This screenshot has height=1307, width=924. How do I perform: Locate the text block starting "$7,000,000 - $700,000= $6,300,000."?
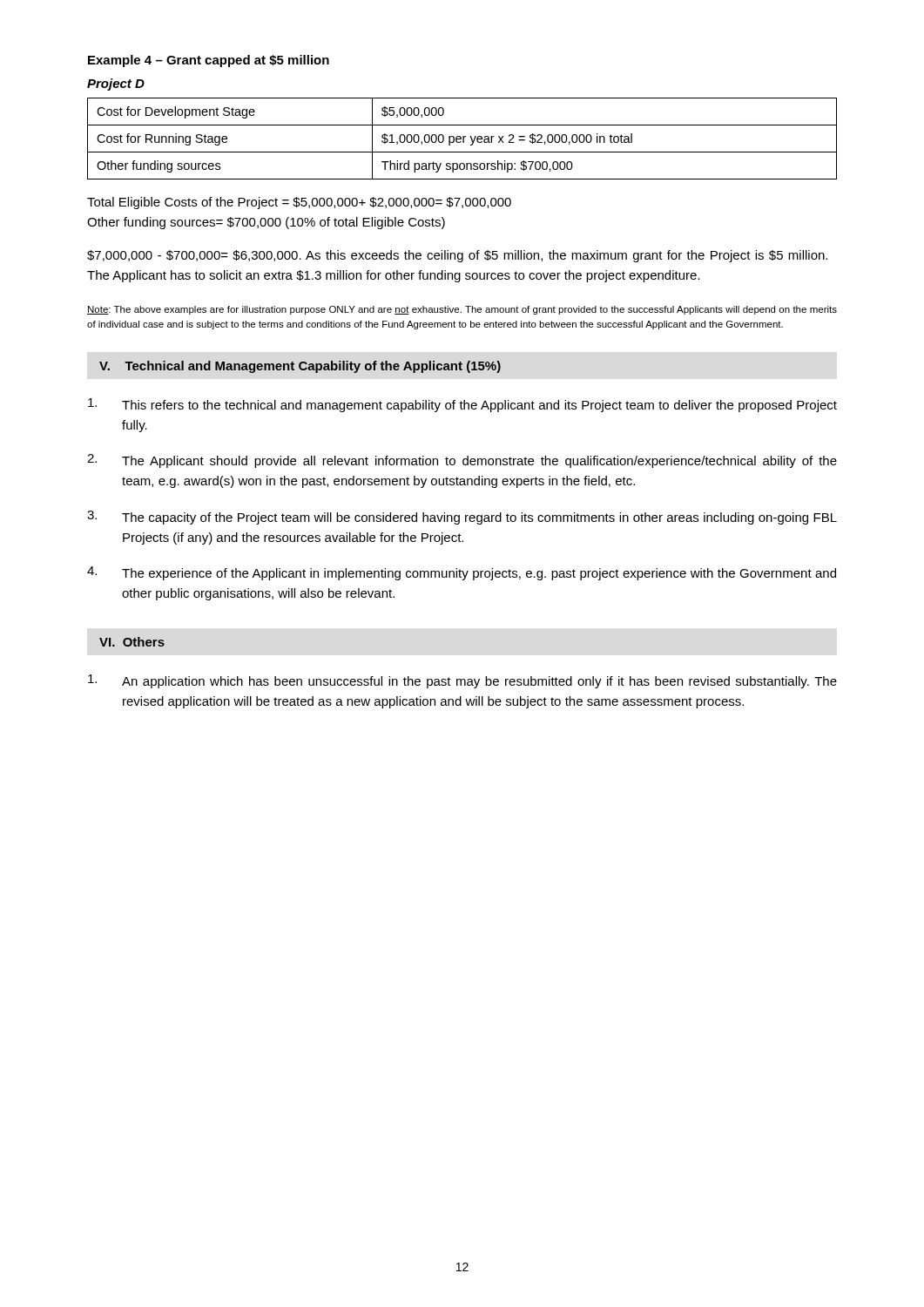point(462,265)
